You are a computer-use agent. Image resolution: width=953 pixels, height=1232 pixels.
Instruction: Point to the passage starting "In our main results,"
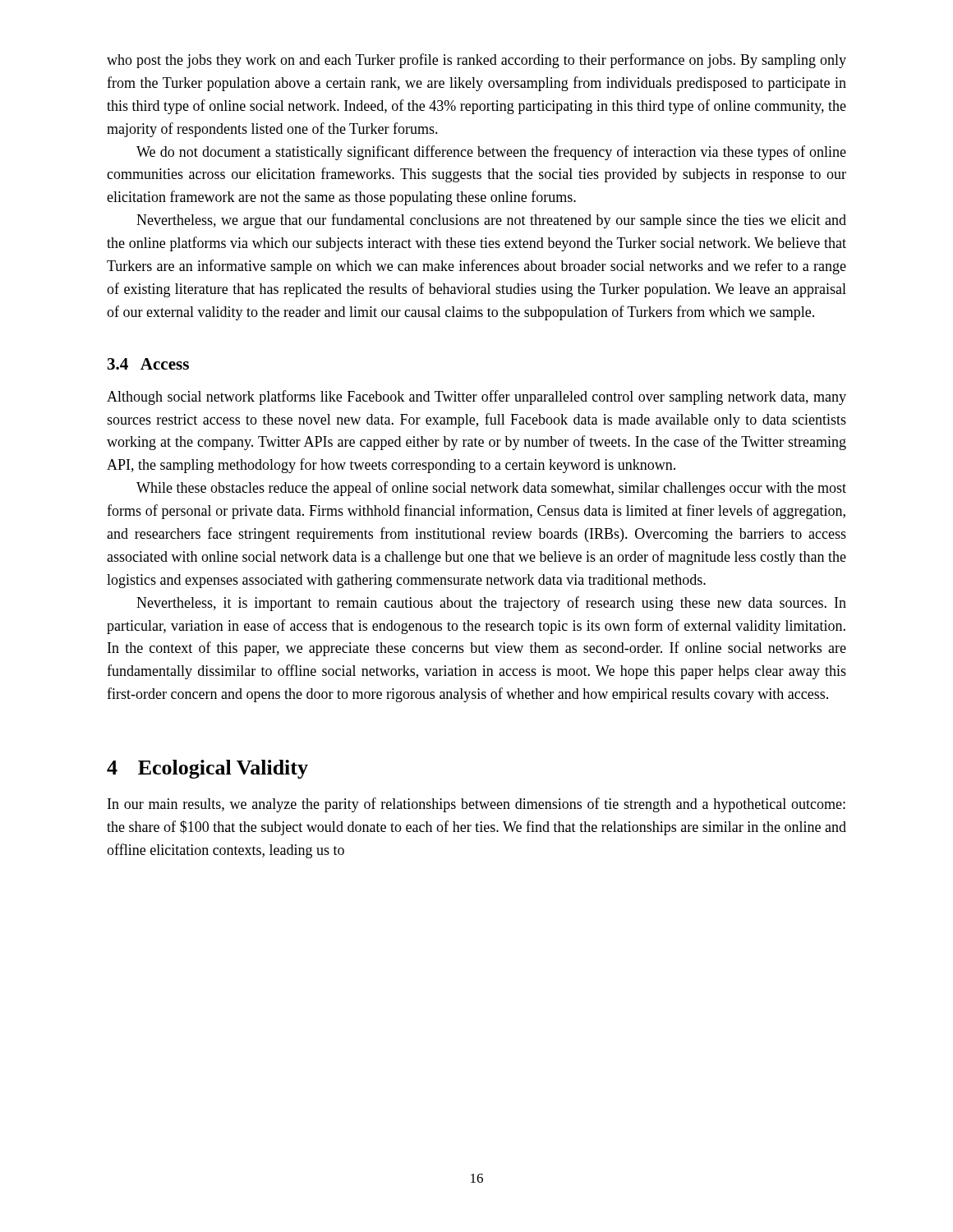coord(476,828)
